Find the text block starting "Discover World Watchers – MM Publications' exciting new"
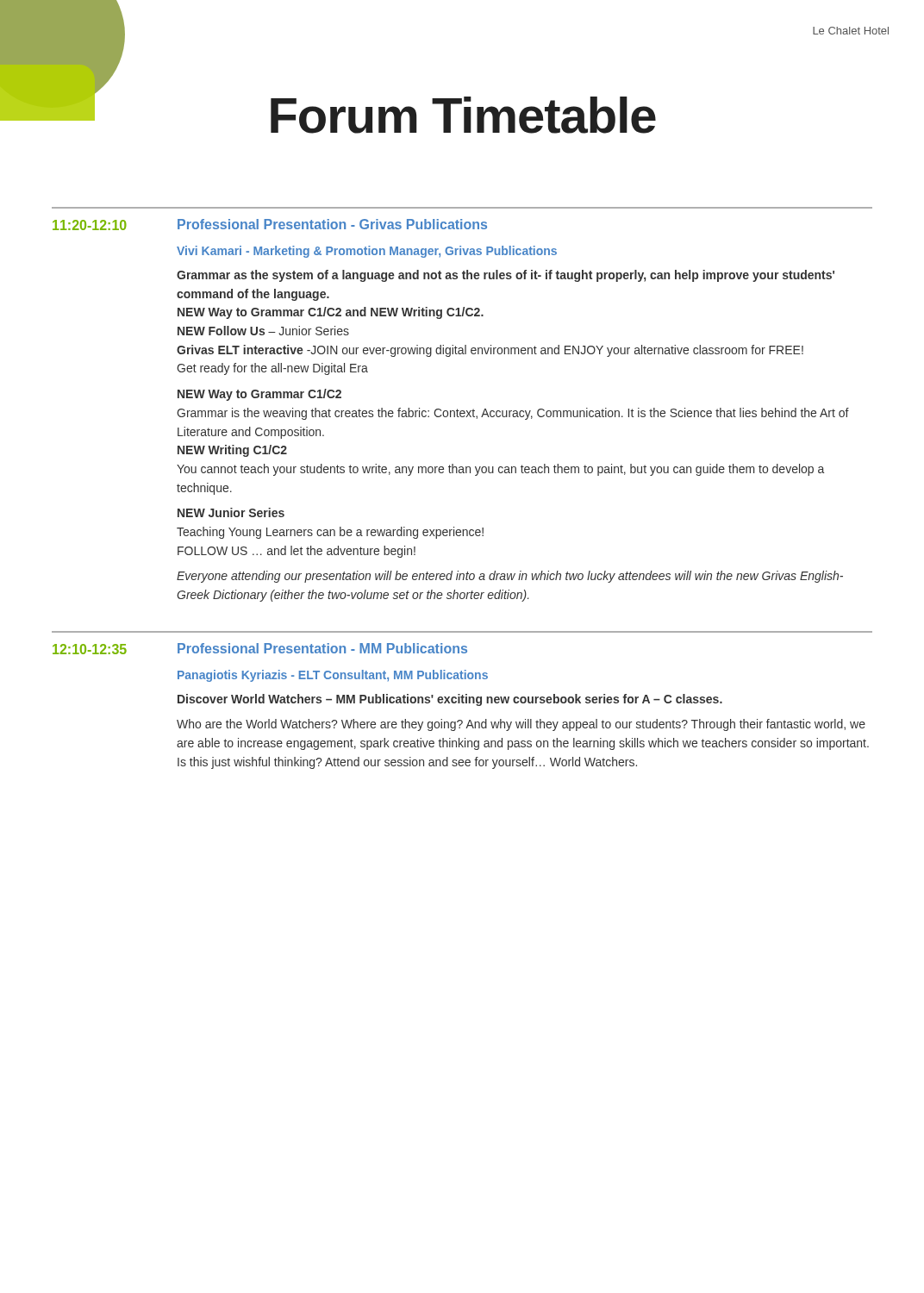The height and width of the screenshot is (1293, 924). (524, 731)
